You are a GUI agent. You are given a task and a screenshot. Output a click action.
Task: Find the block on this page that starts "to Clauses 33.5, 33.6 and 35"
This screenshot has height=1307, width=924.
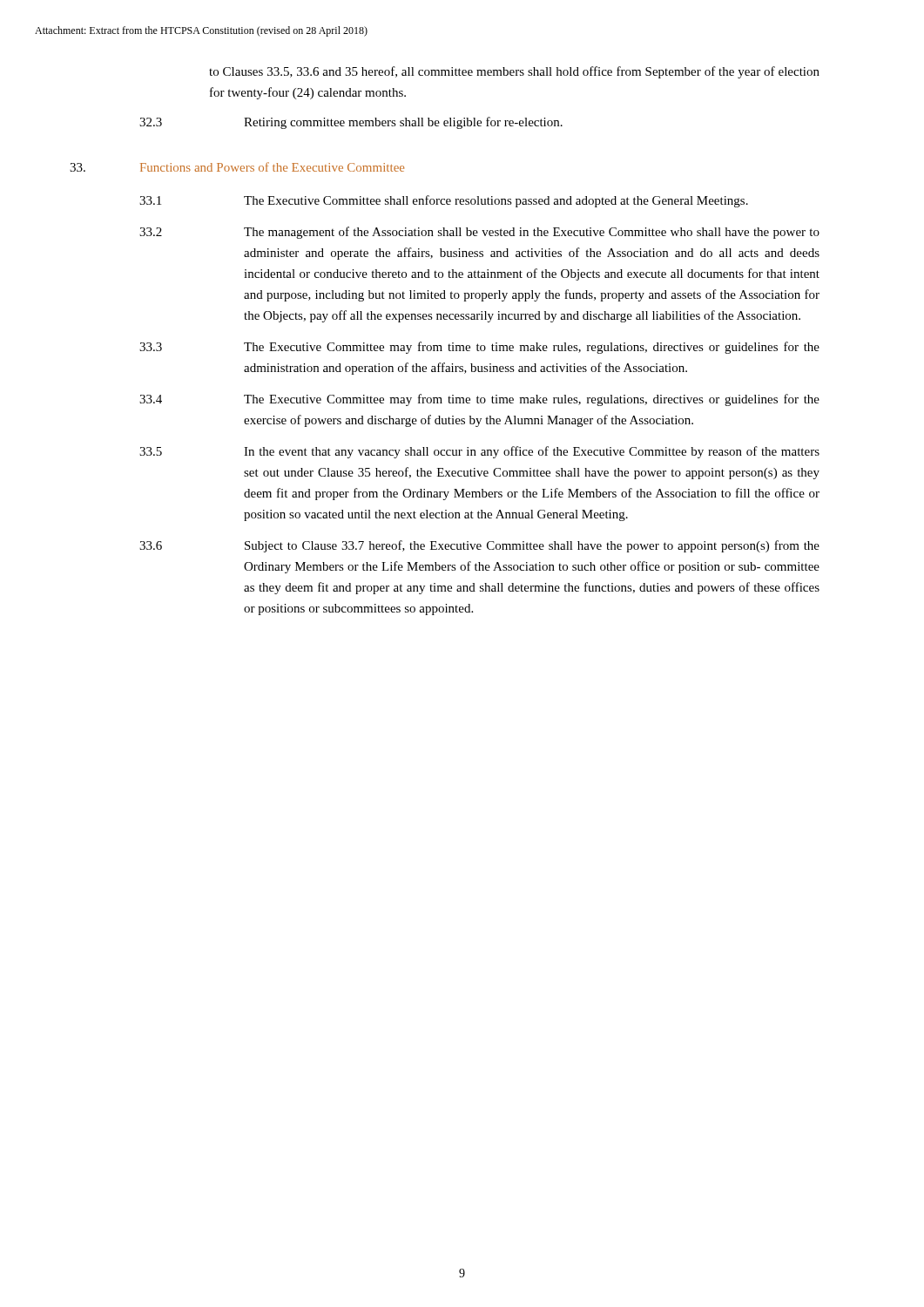[514, 82]
